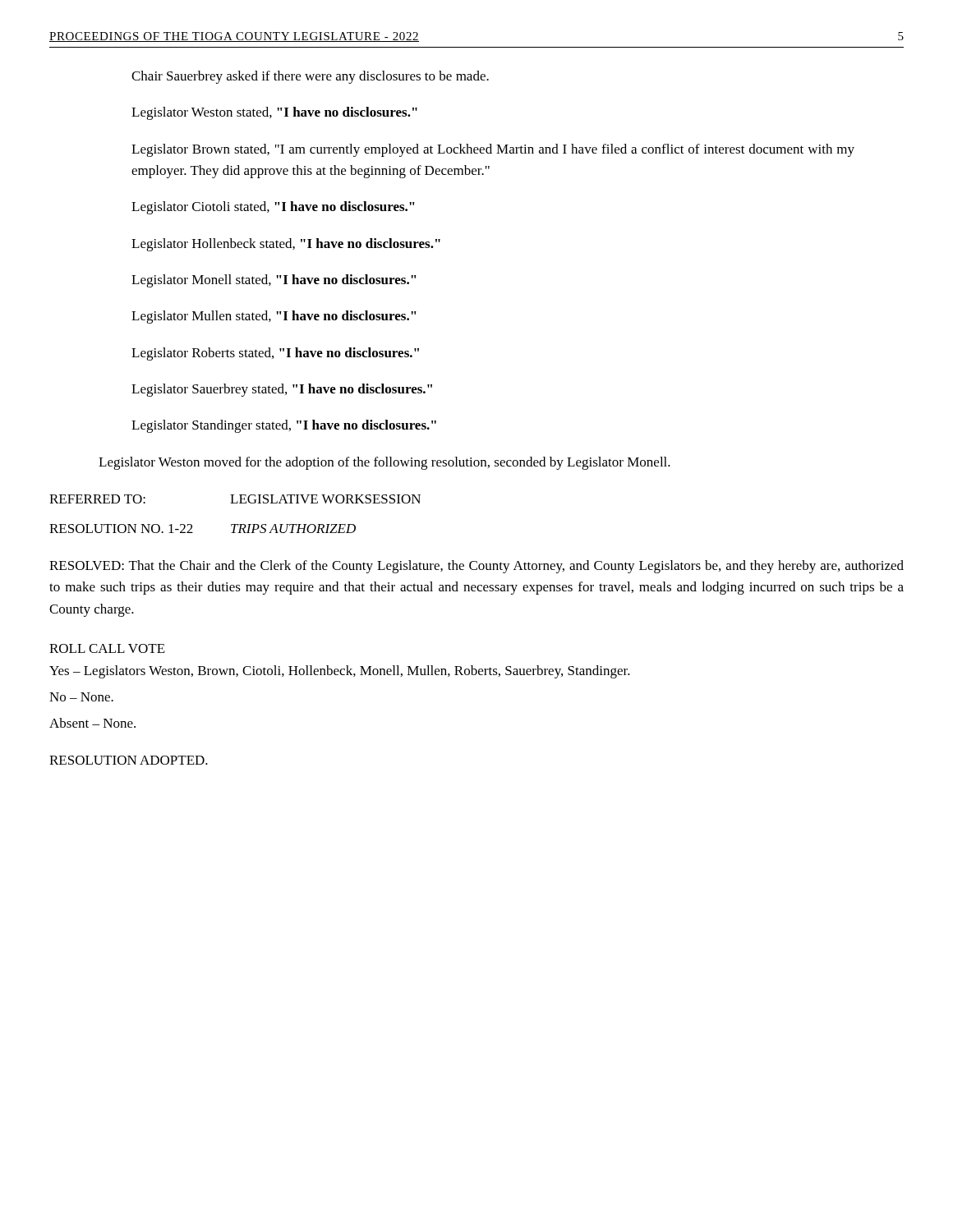
Task: Click on the text block starting "No – None."
Action: 82,697
